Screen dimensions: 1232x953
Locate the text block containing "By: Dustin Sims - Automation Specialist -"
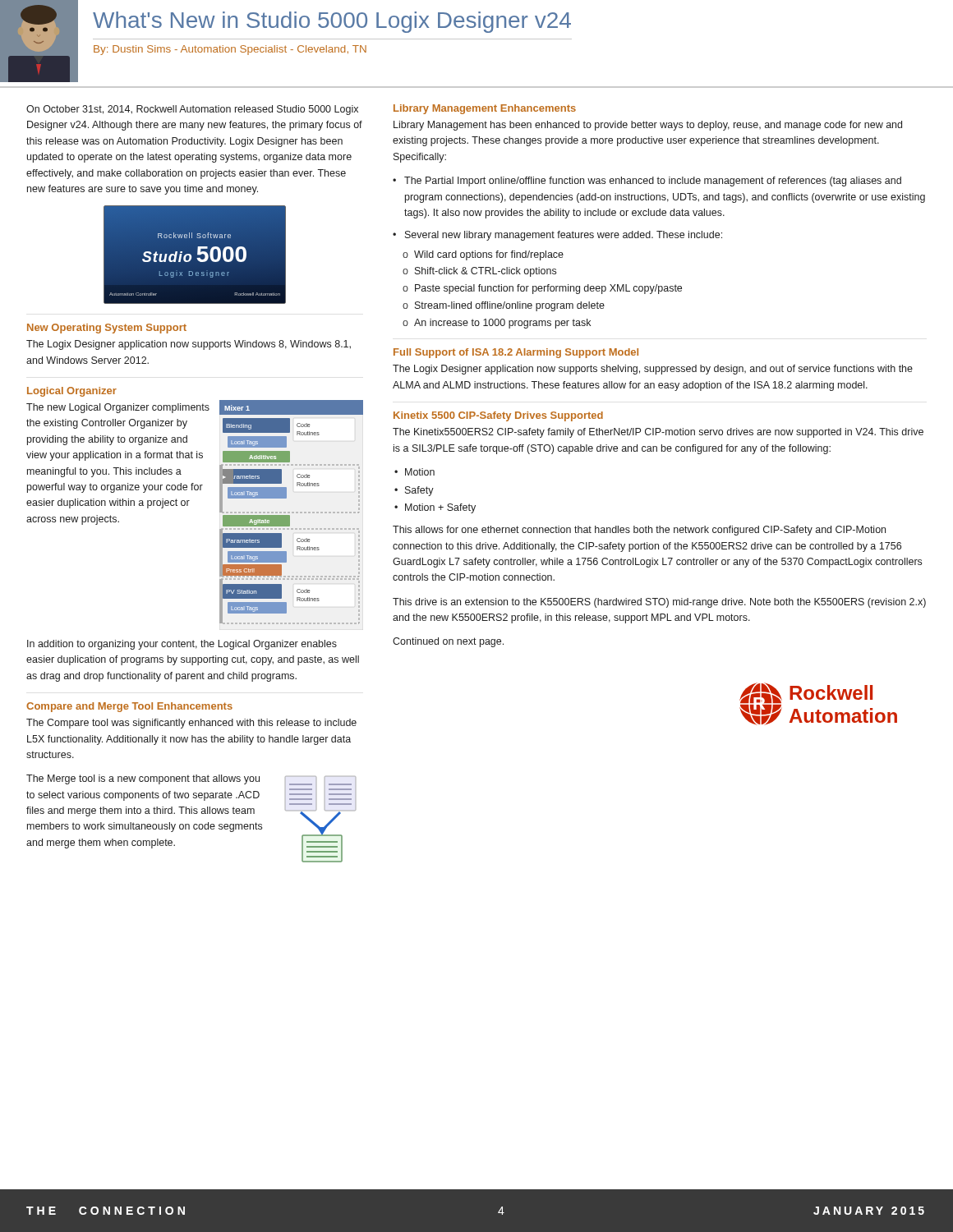(230, 49)
